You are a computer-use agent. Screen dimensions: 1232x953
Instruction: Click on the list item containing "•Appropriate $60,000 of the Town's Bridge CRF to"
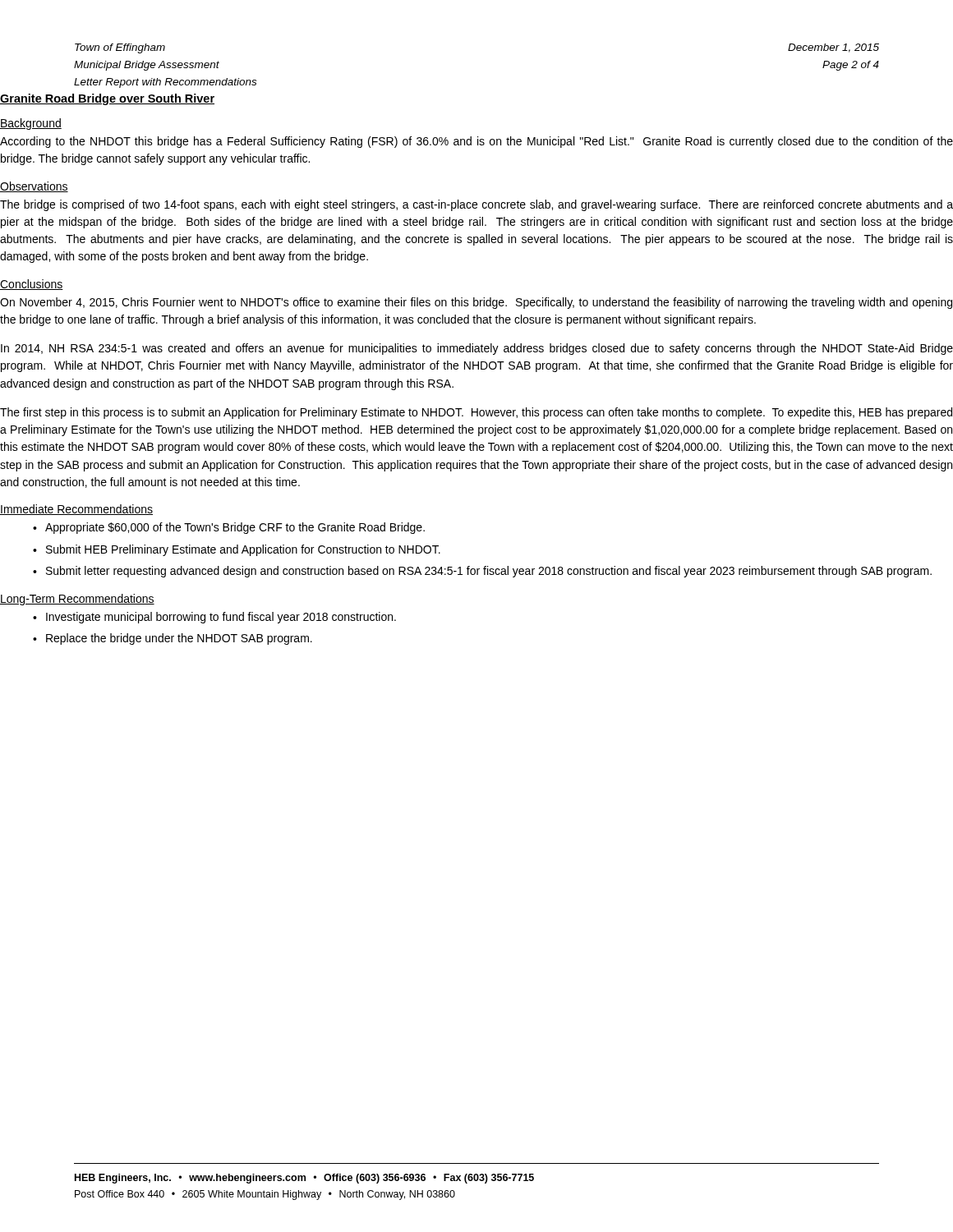[x=229, y=528]
